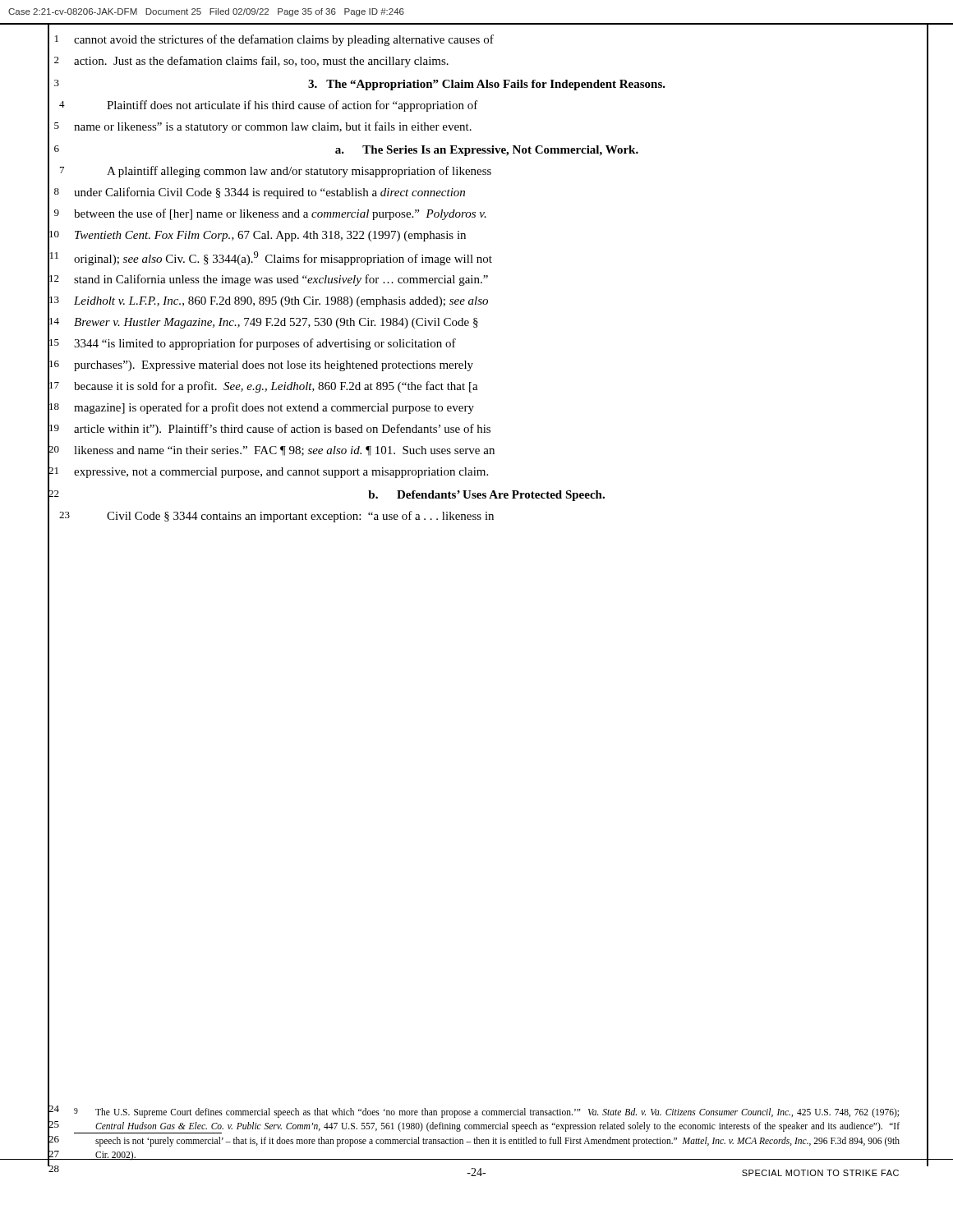Viewport: 953px width, 1232px height.
Task: Find the region starting "3 3. The “Appropriation”"
Action: pos(487,84)
